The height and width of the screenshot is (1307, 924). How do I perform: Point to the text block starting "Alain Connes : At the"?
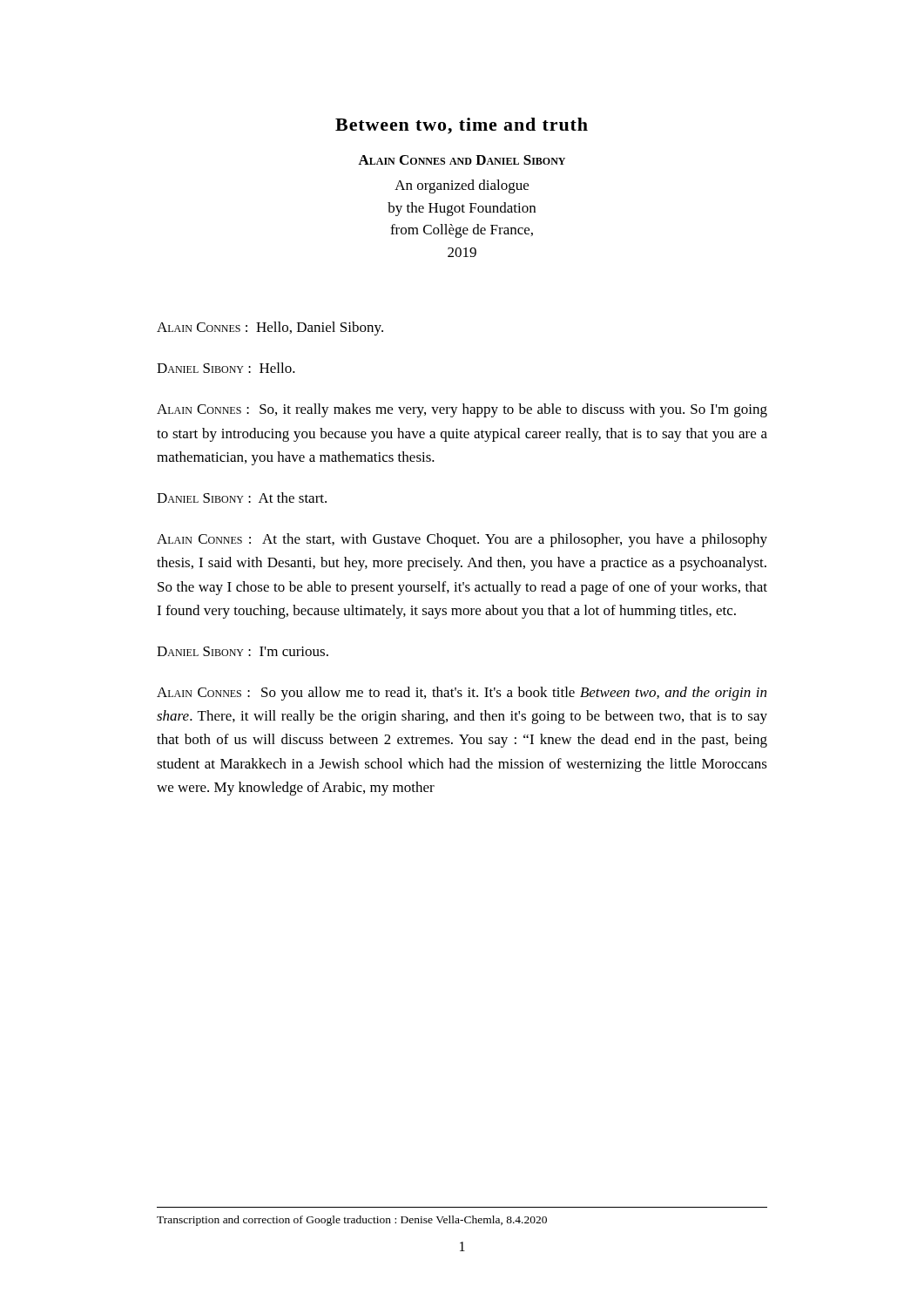coord(462,575)
